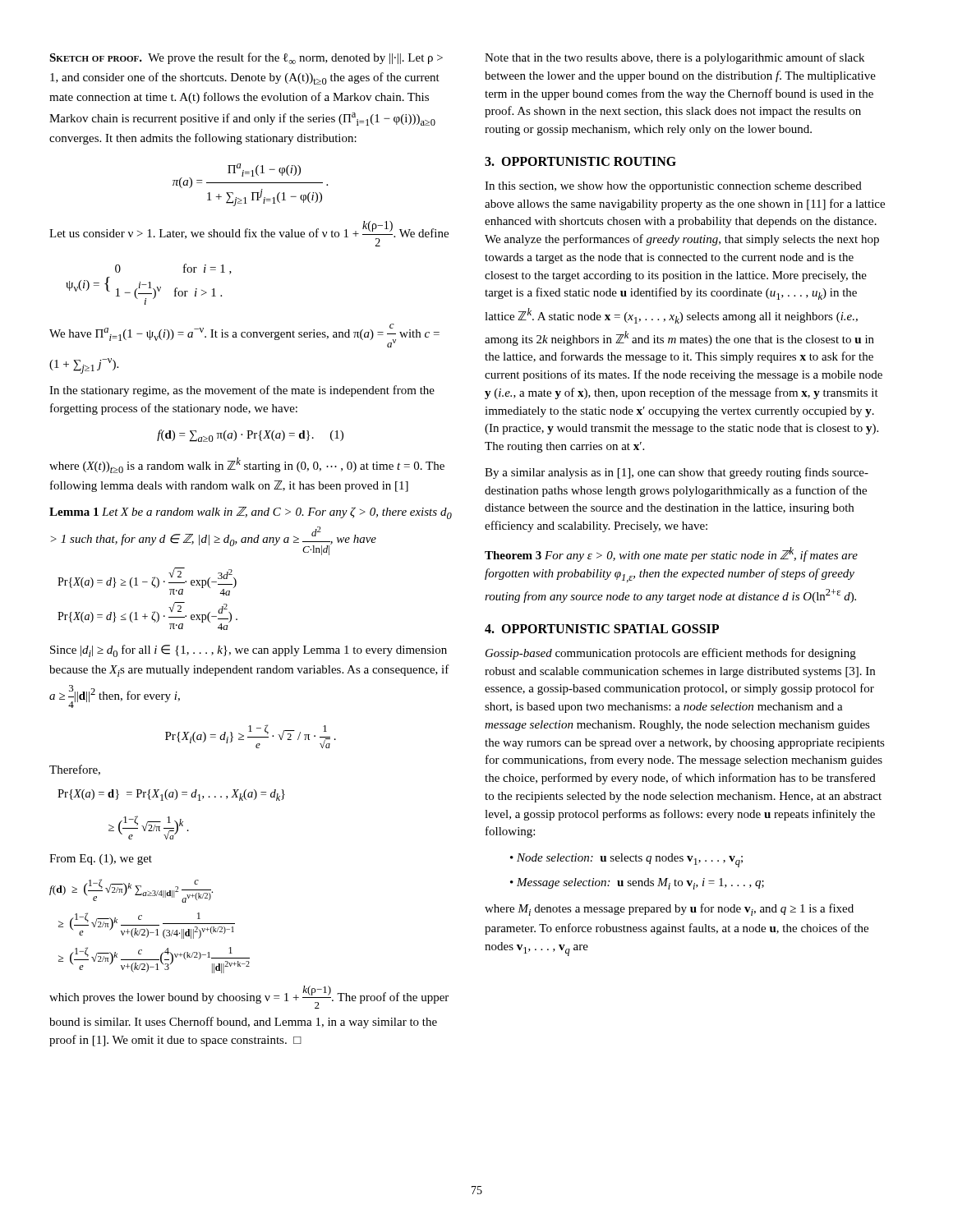Click on the element starting "Pr{X(a) = d} ≥ (1 −"

click(148, 600)
